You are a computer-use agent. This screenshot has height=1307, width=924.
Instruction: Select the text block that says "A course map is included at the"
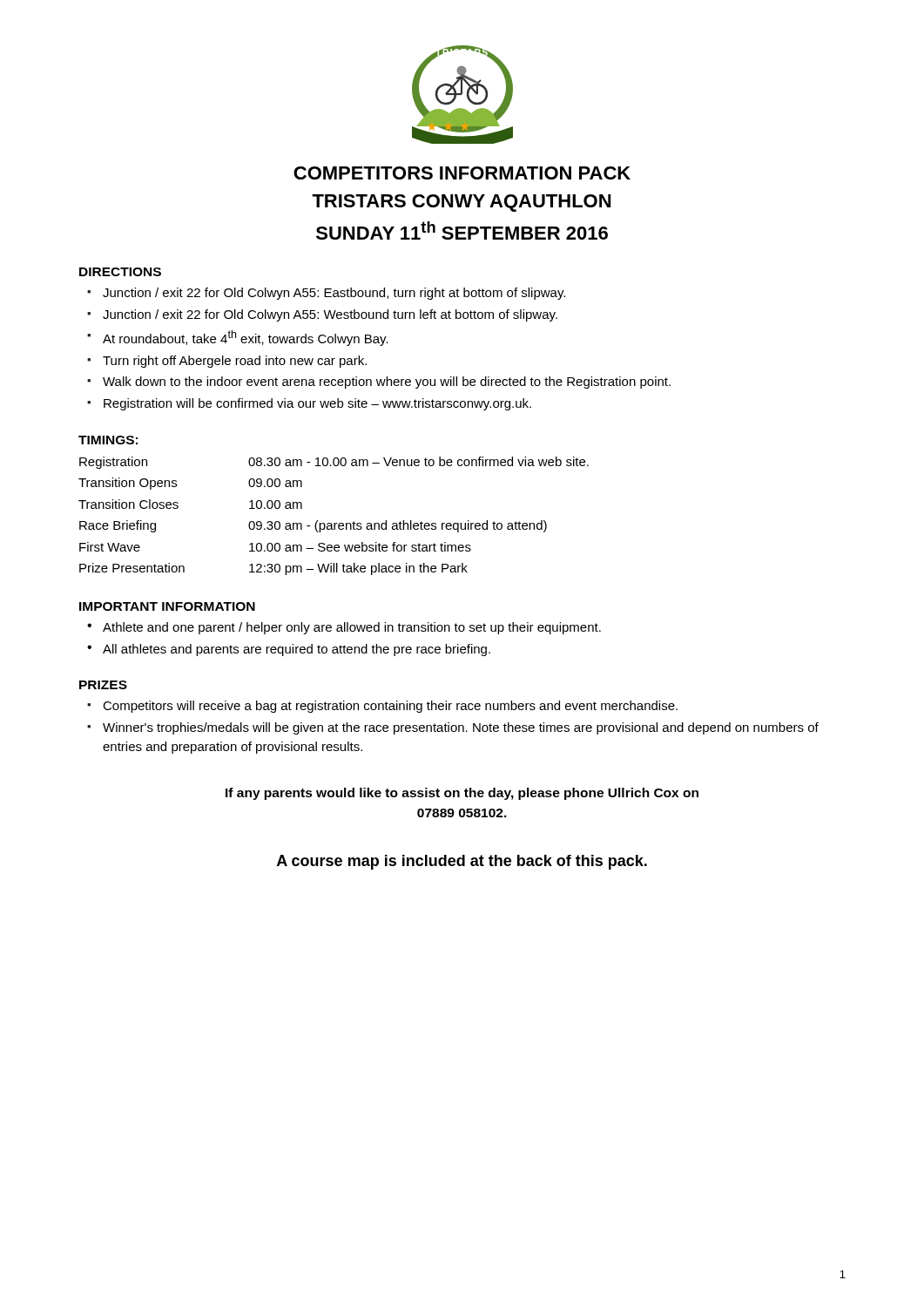tap(462, 861)
